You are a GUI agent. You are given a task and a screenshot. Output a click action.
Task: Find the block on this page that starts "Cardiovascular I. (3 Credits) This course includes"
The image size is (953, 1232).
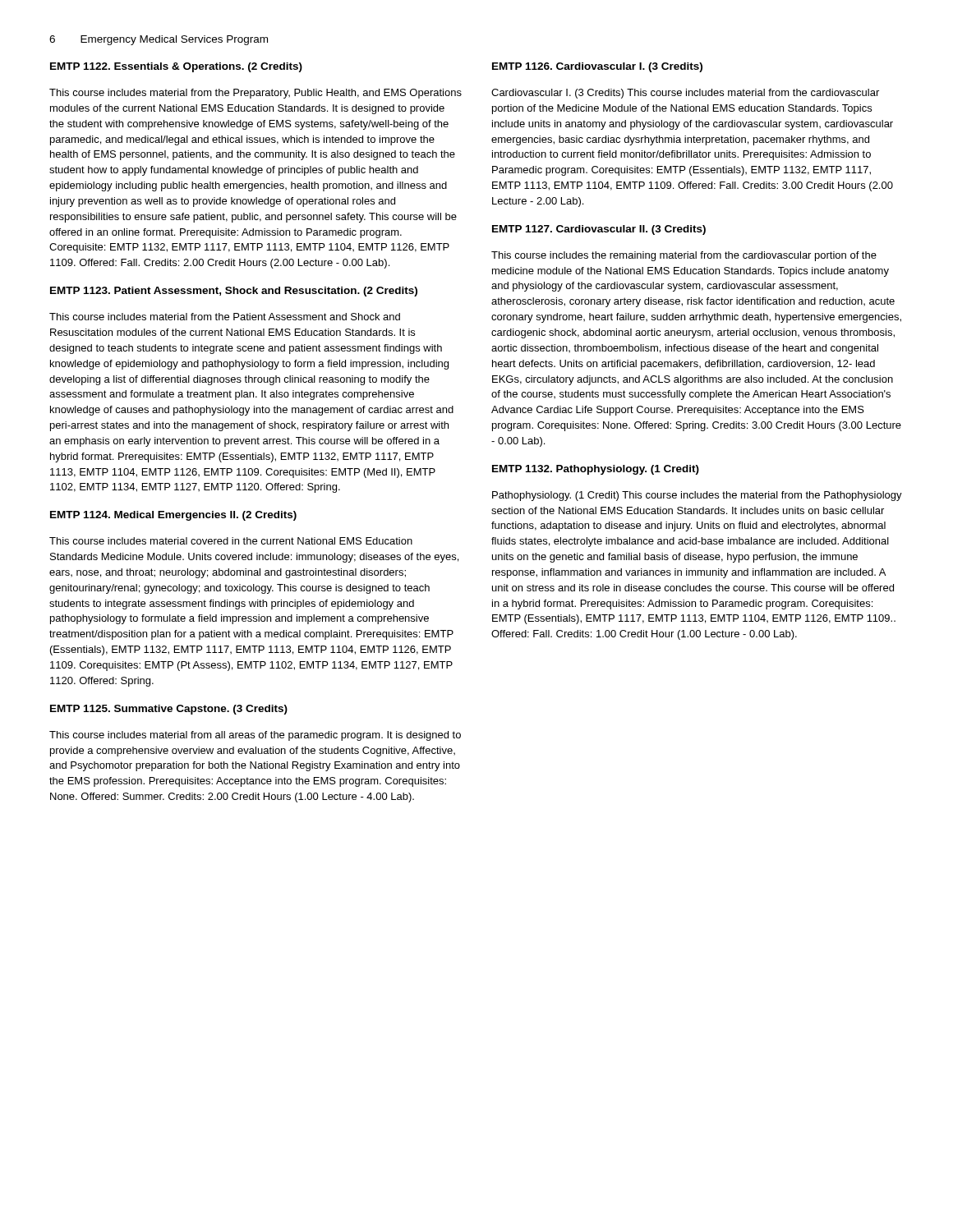[698, 147]
